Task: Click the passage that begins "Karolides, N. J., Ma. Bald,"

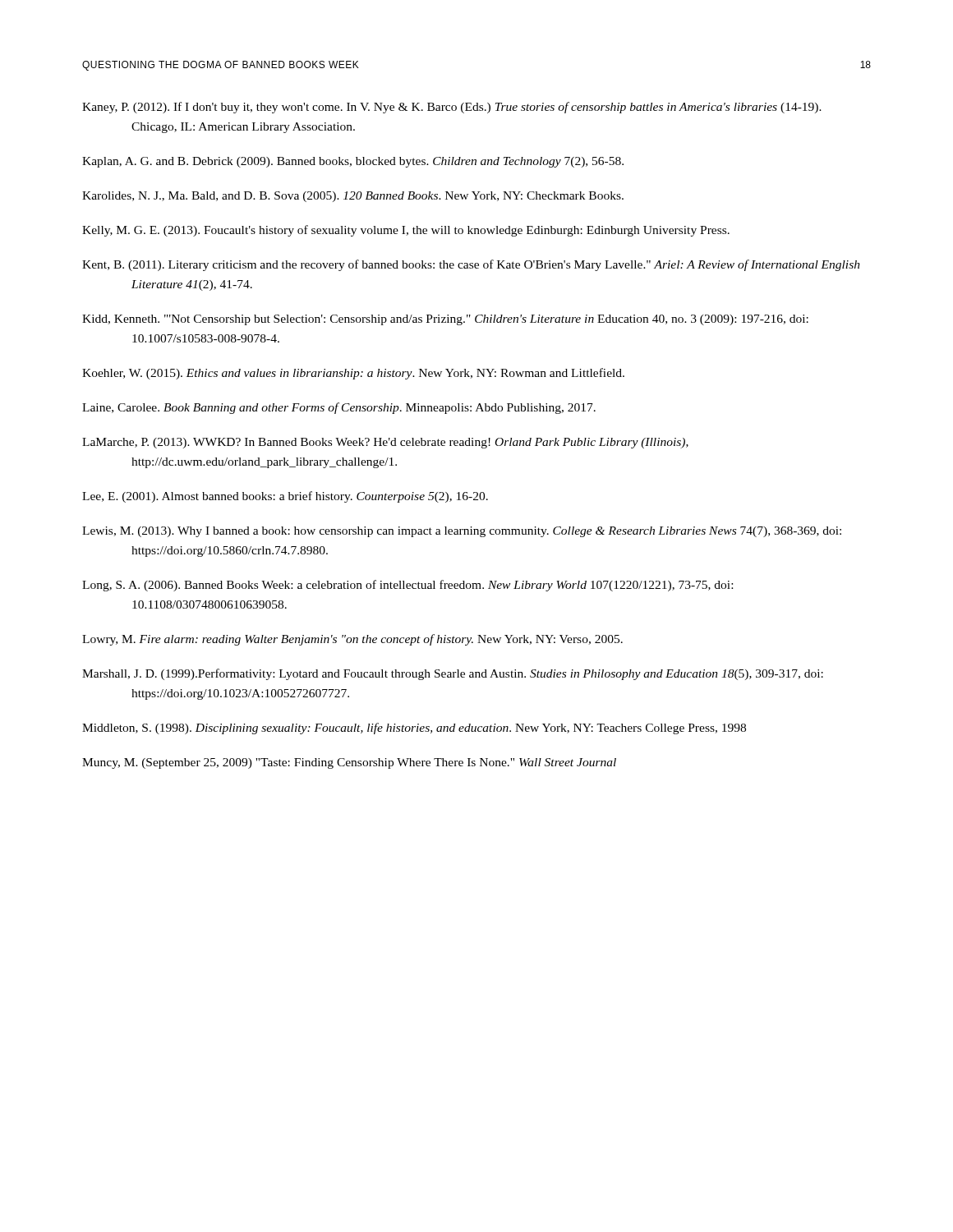Action: click(353, 195)
